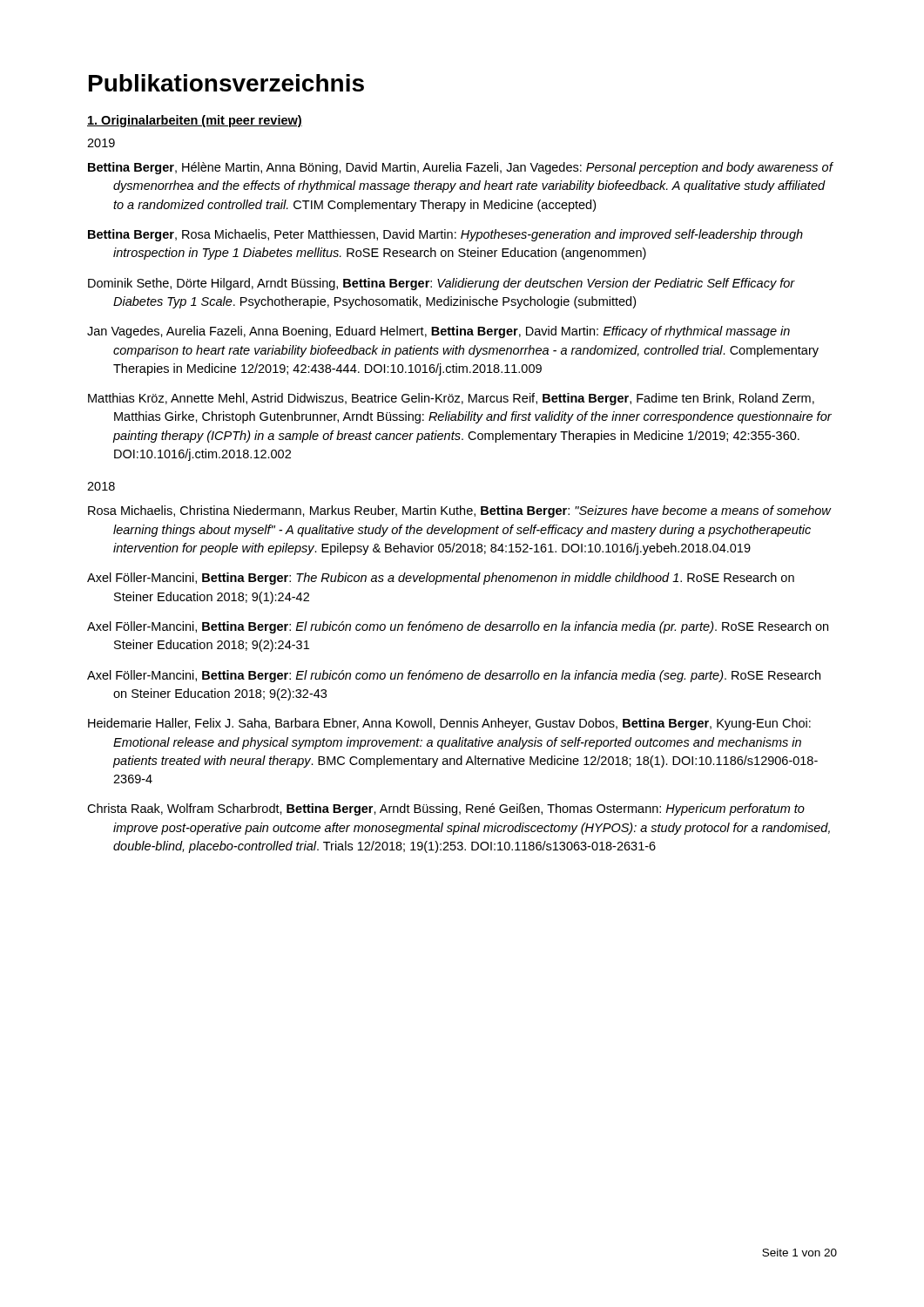
Task: Point to the text starting "Christa Raak, Wolfram Scharbrodt, Bettina Berger, Arndt"
Action: point(459,828)
